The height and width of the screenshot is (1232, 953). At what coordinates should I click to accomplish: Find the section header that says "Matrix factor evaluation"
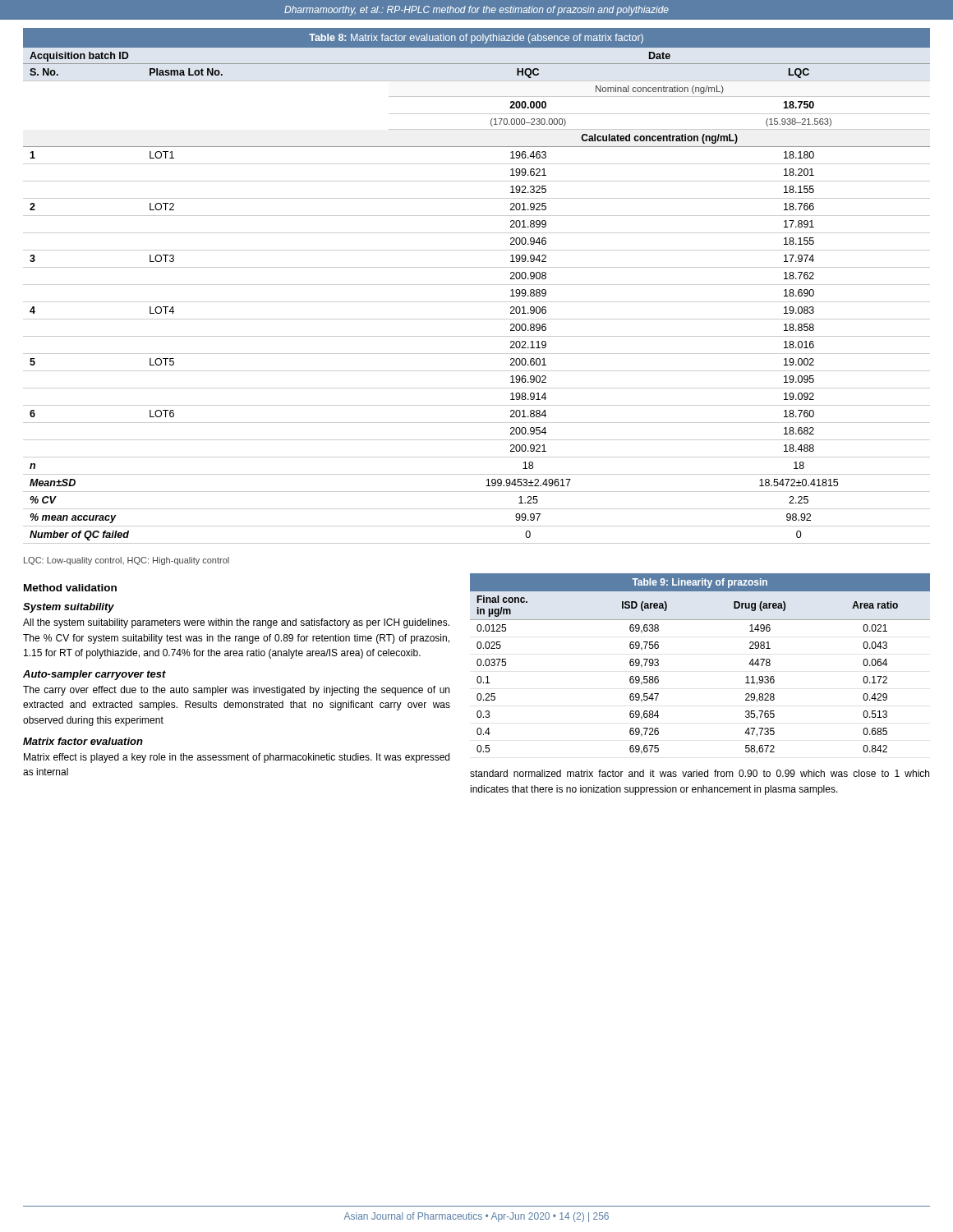[x=83, y=741]
